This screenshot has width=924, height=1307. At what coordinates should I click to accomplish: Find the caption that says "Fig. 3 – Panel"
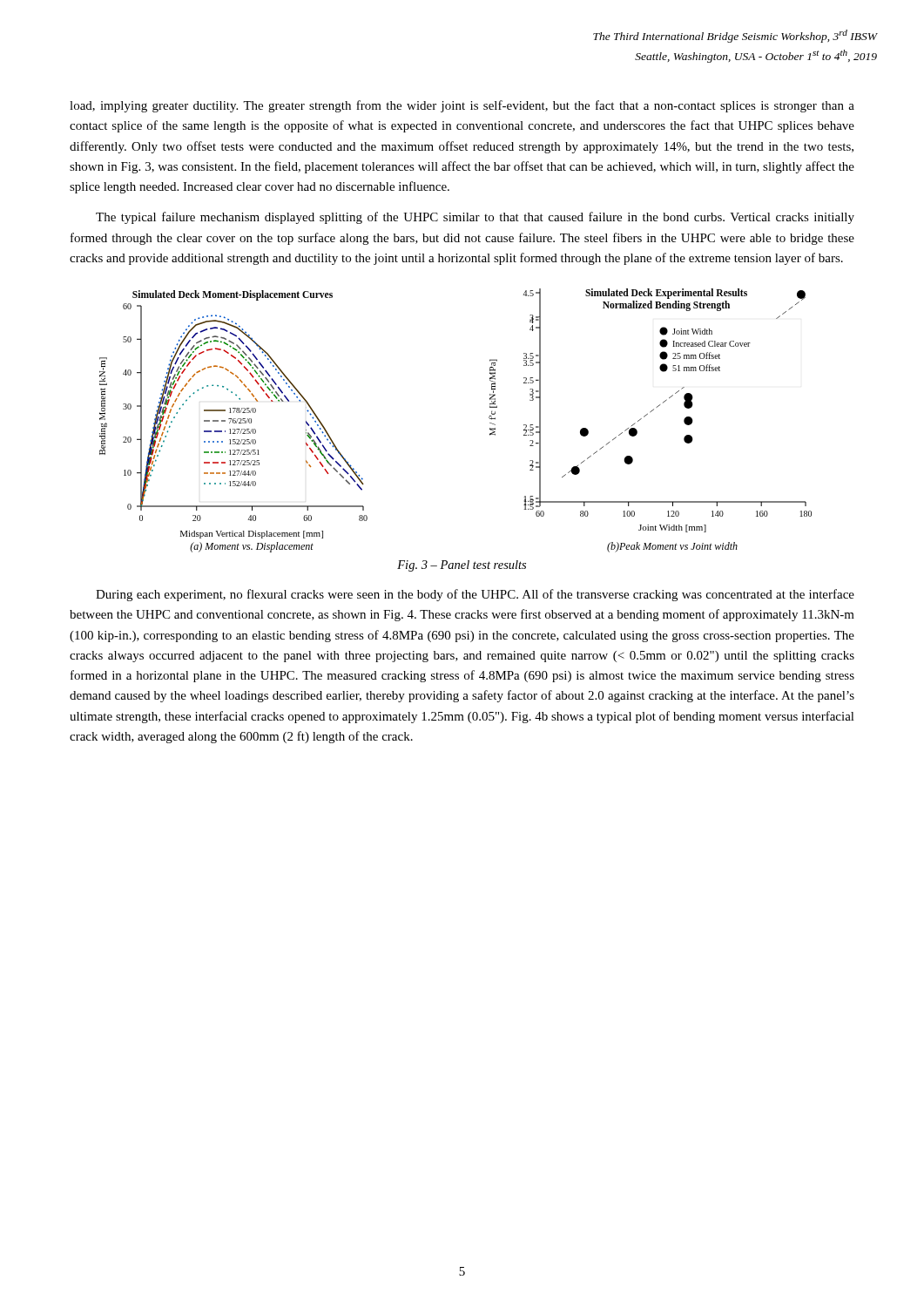coord(462,565)
